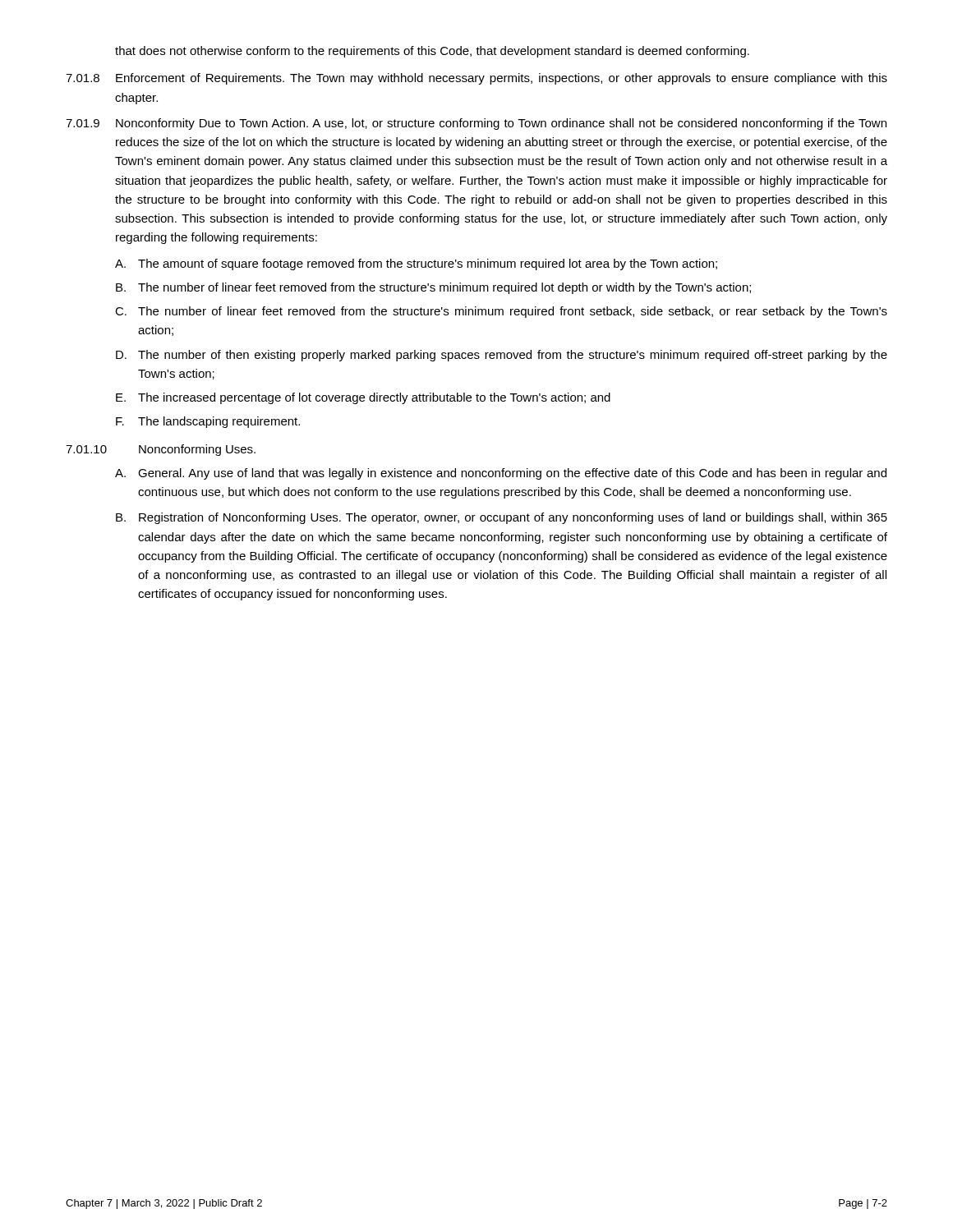Locate the text block with the text "that does not otherwise conform to"
953x1232 pixels.
[433, 51]
